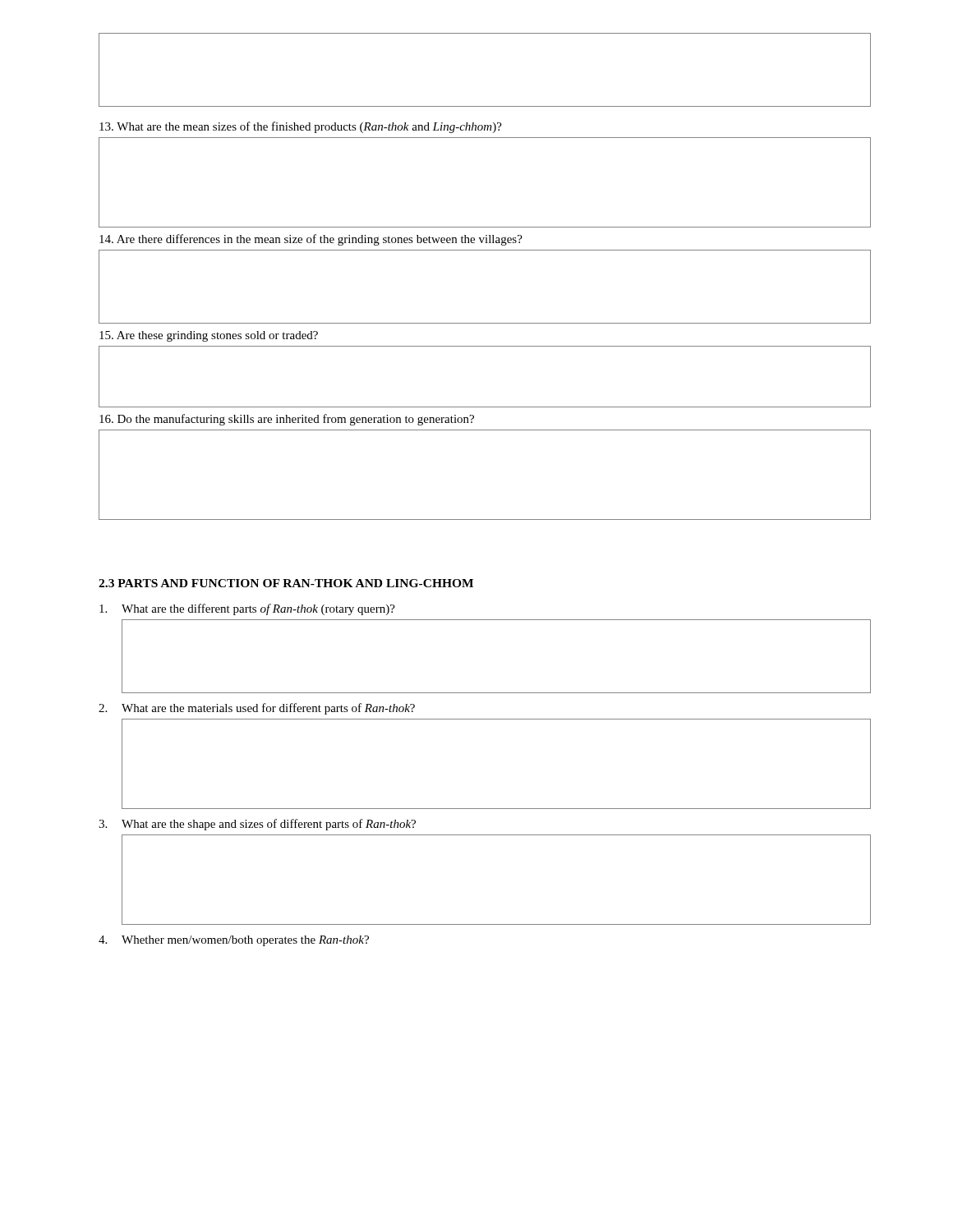This screenshot has height=1232, width=953.
Task: Locate the region starting "16. Do the"
Action: [x=485, y=419]
